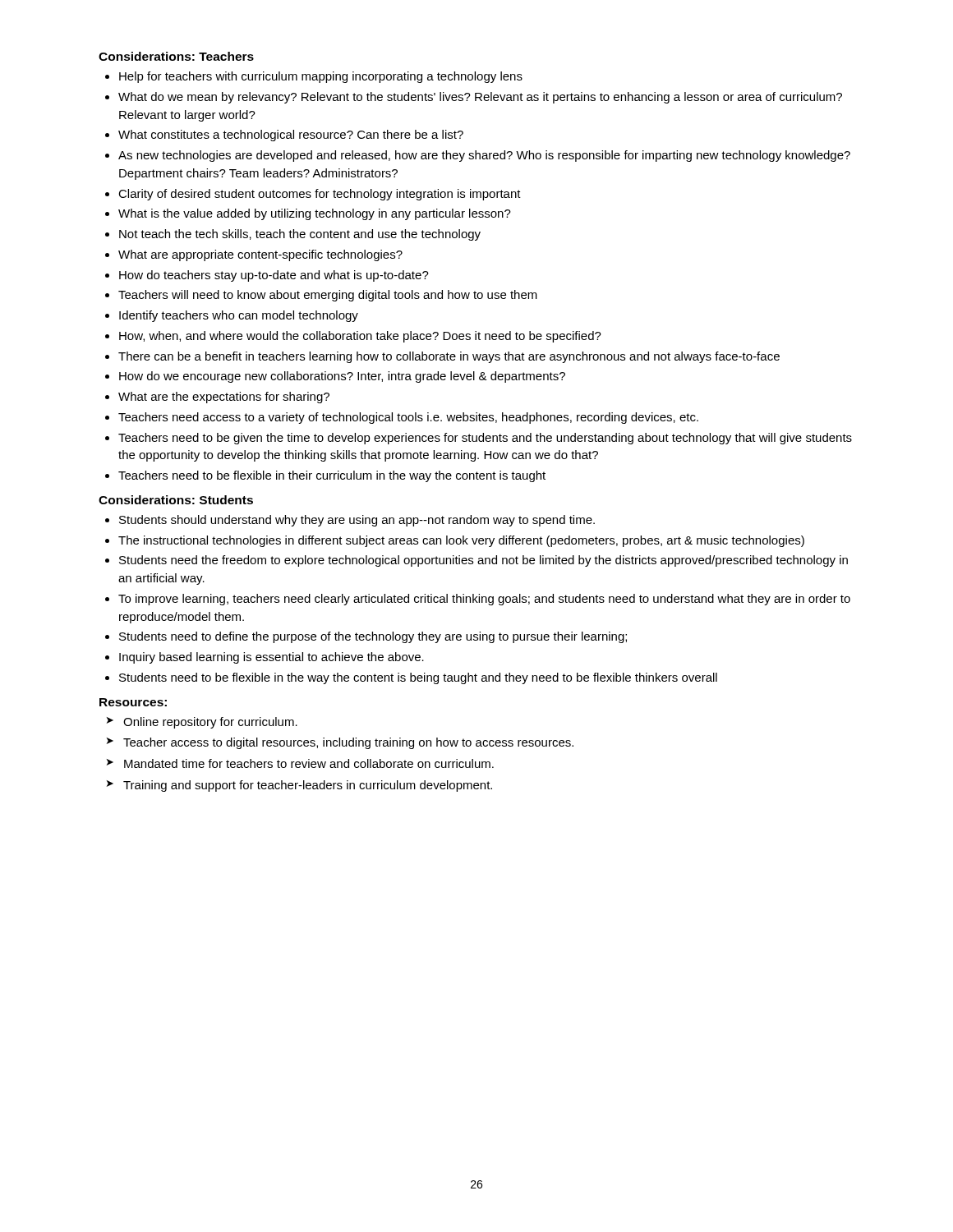The image size is (953, 1232).
Task: Point to "Considerations: Students"
Action: coord(176,500)
